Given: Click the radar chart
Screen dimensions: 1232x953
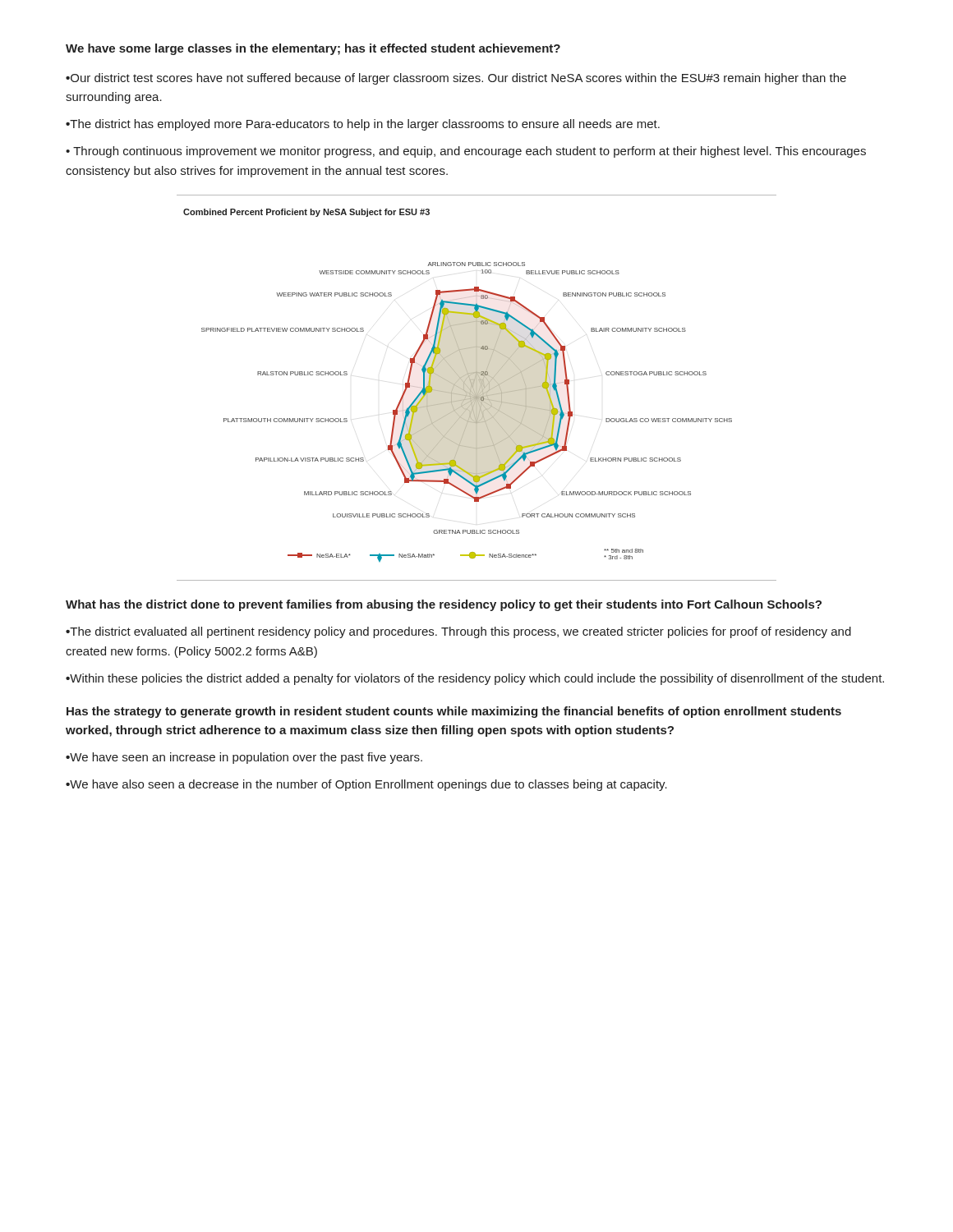Looking at the screenshot, I should [476, 387].
